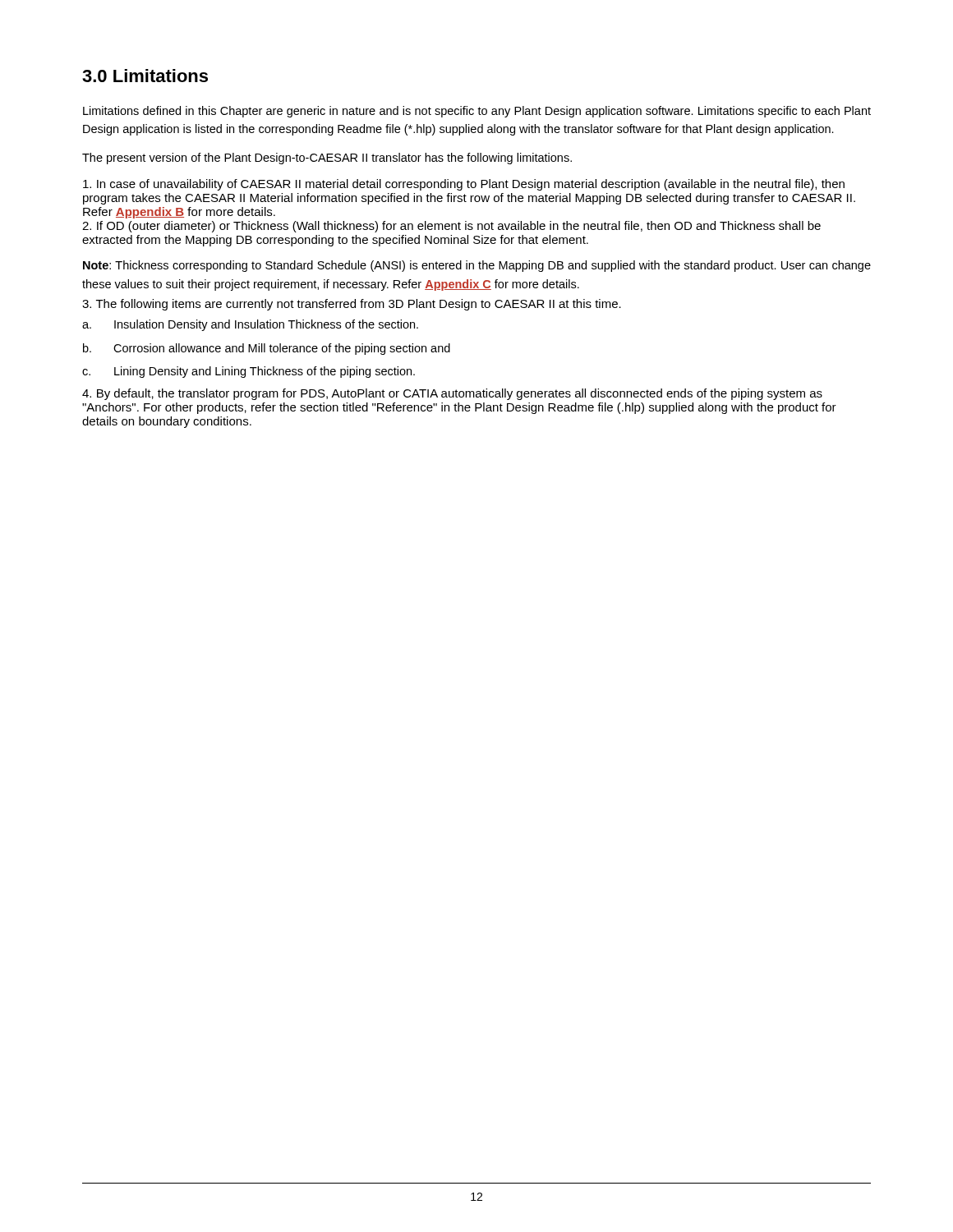Click on the passage starting "3. The following items are"
This screenshot has height=1232, width=953.
(352, 305)
